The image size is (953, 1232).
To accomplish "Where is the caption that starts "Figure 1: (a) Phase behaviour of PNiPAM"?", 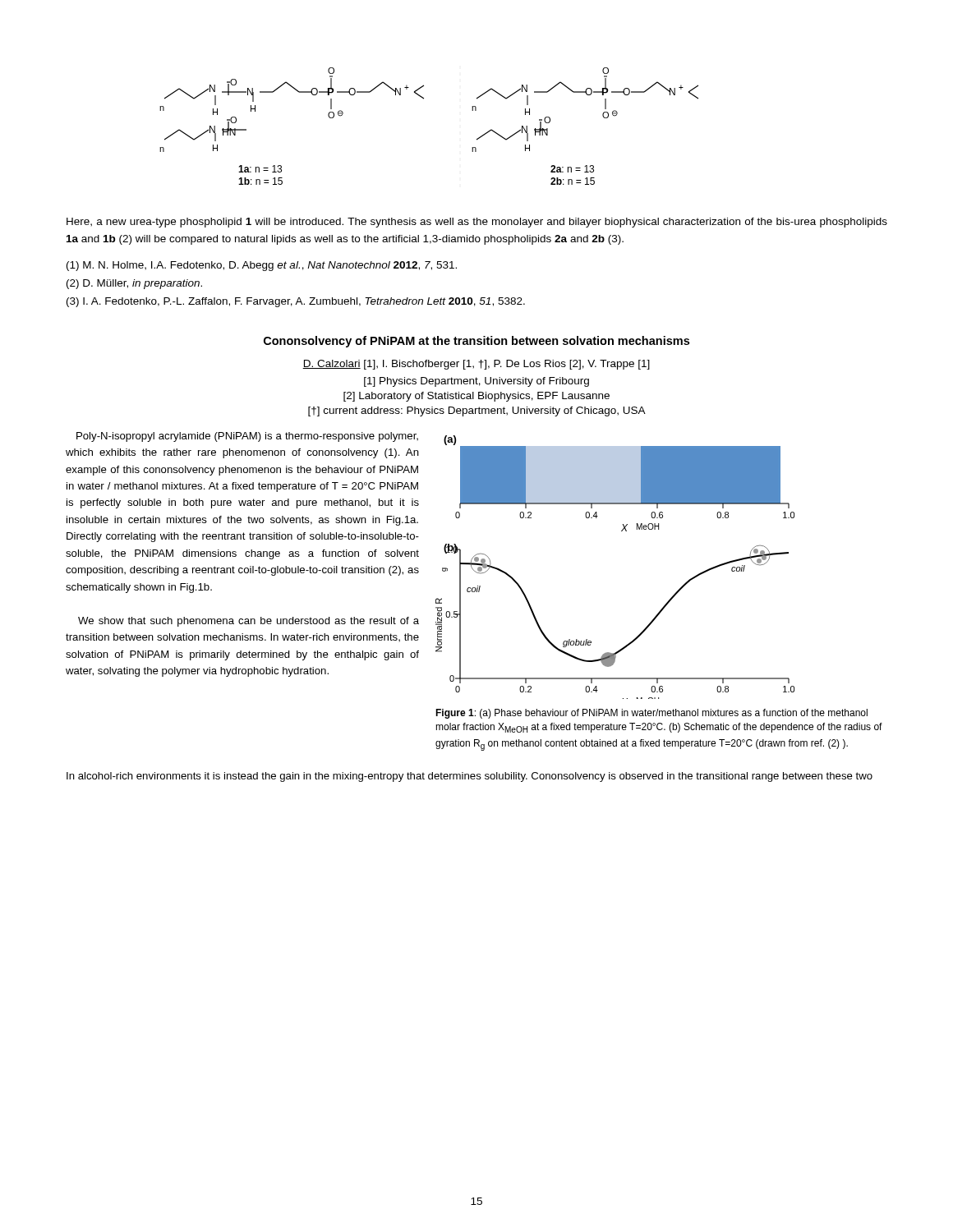I will [x=659, y=729].
